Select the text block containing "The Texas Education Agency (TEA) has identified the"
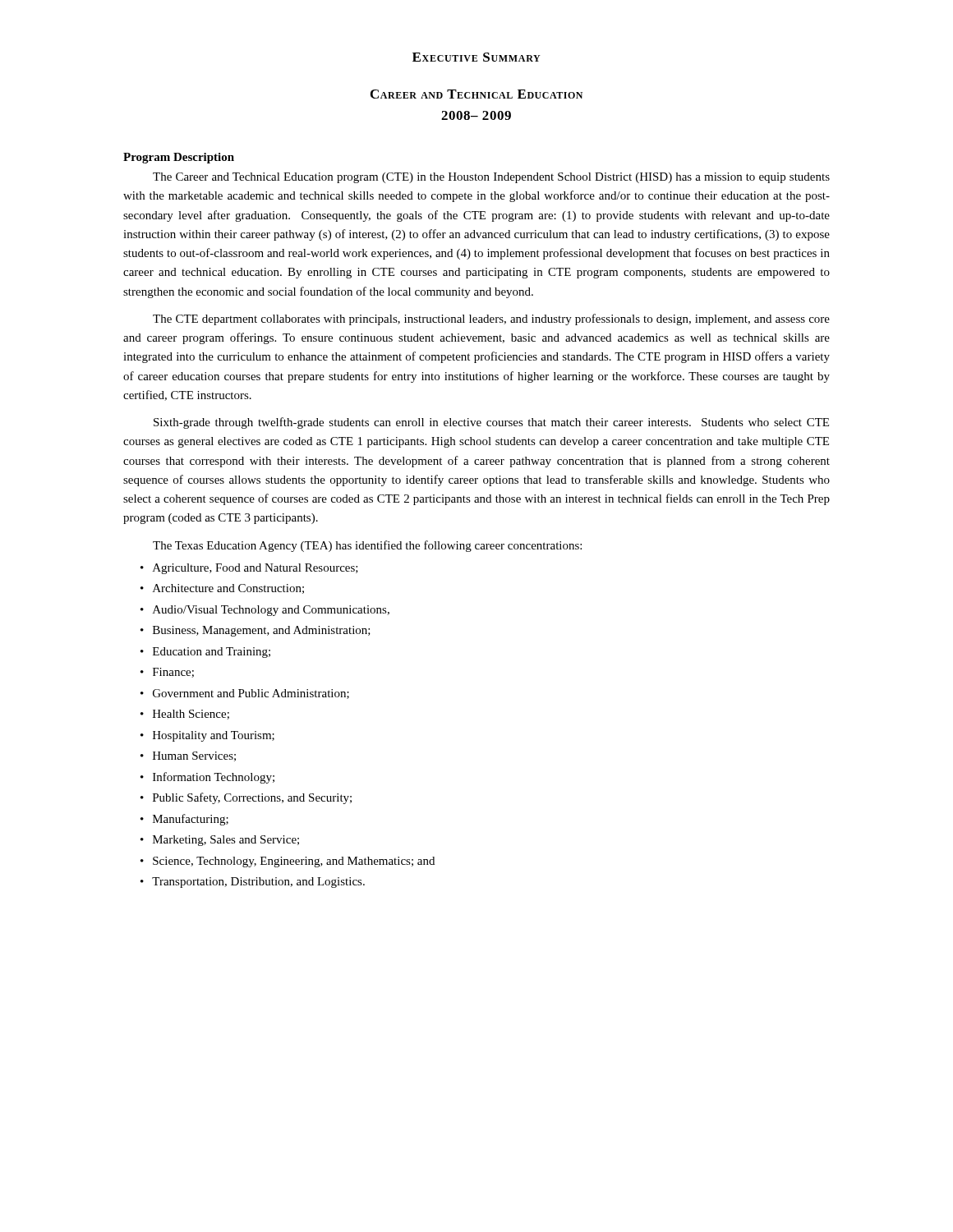 368,545
